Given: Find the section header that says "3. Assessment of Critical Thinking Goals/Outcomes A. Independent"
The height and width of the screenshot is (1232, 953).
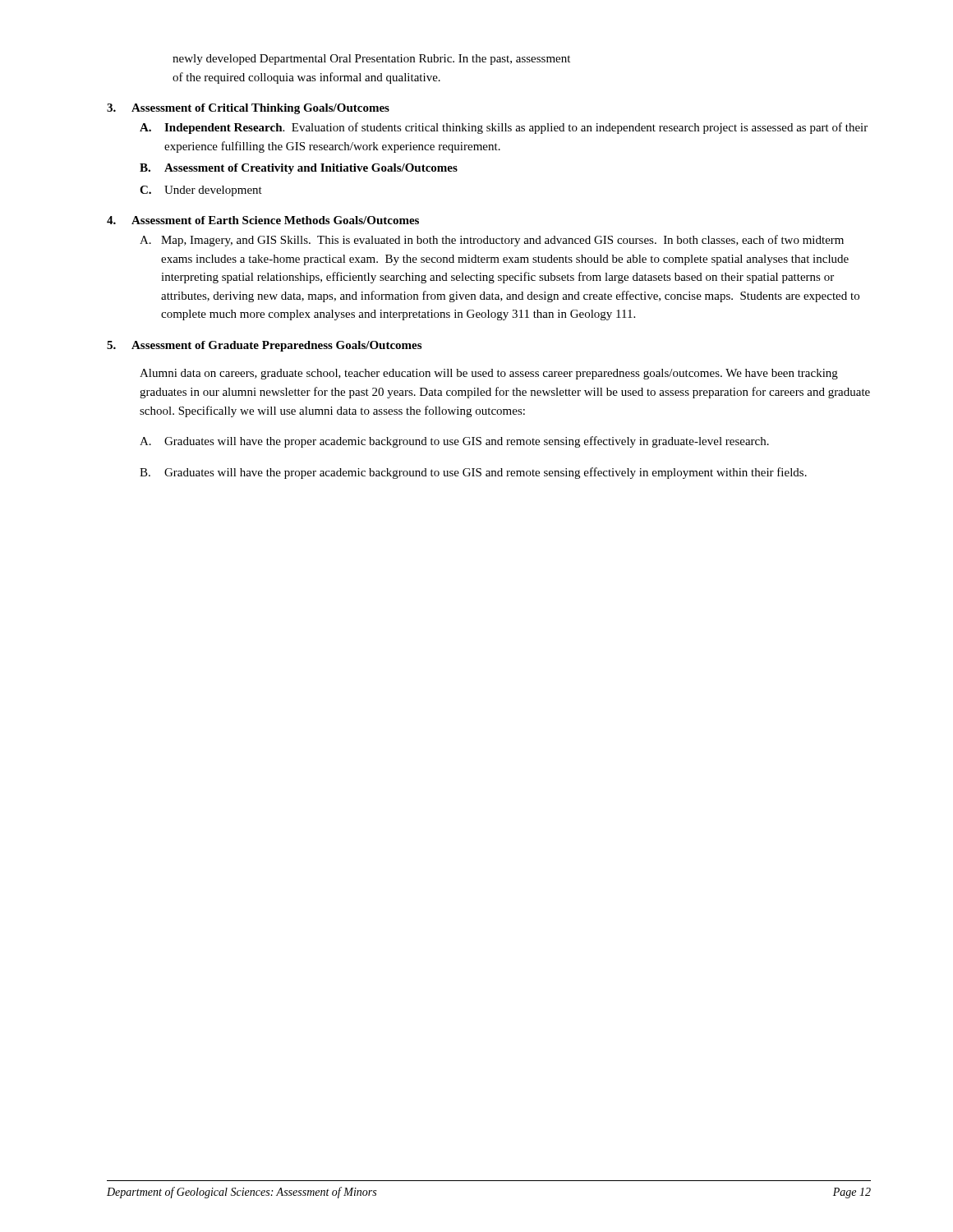Looking at the screenshot, I should [x=489, y=150].
